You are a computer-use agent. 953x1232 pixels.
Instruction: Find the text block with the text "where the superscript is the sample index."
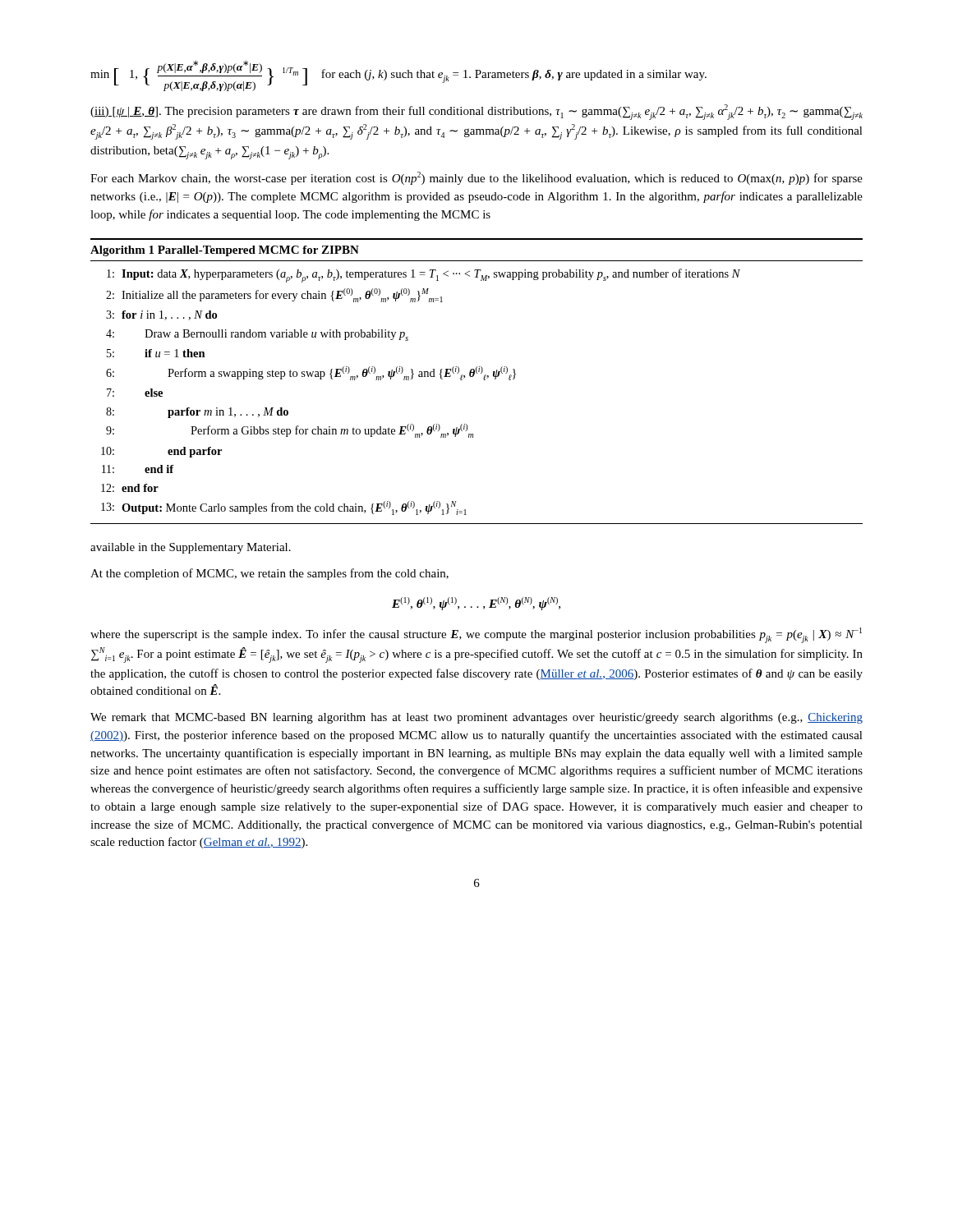tap(476, 663)
